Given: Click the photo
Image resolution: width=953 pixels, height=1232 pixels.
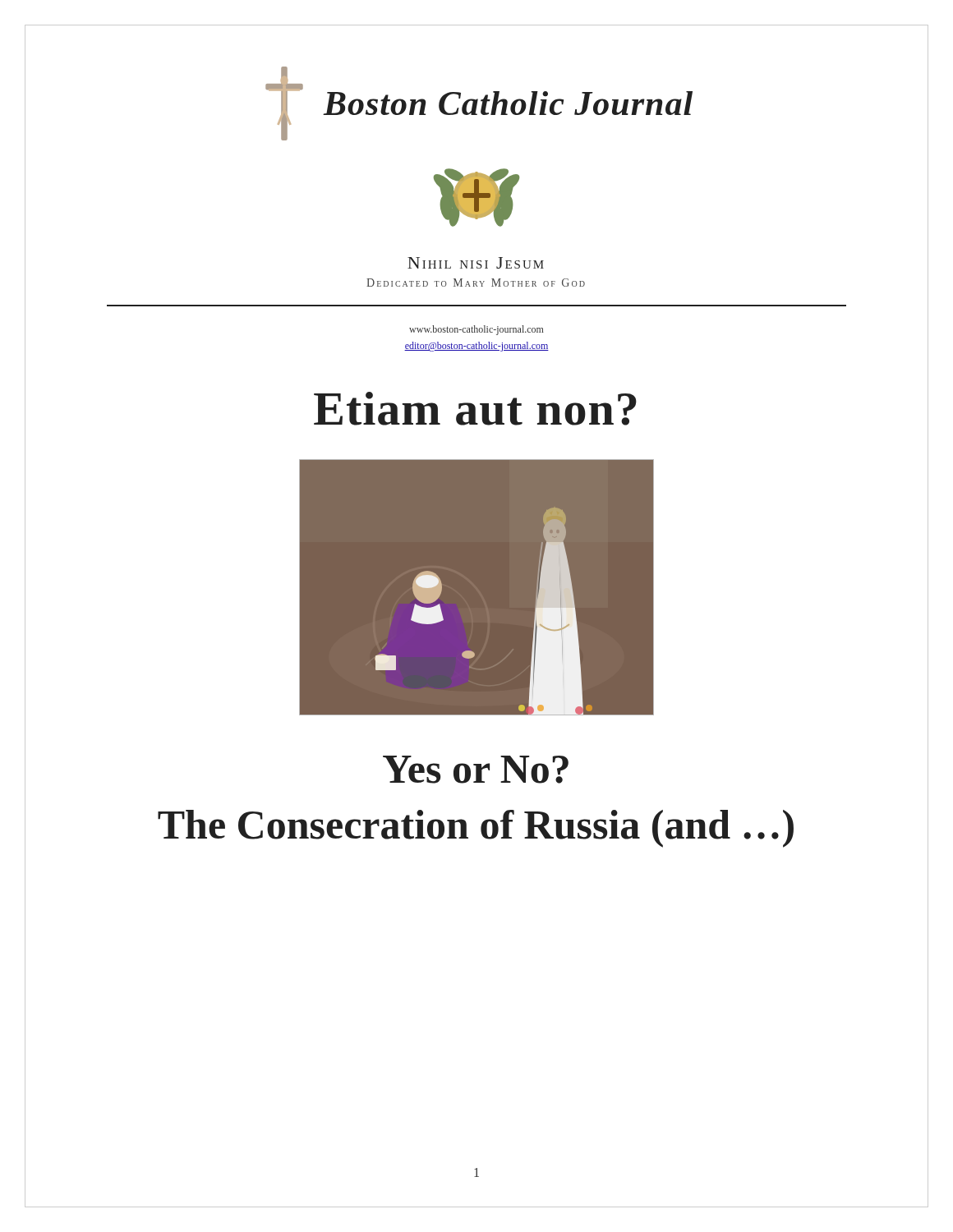Looking at the screenshot, I should pyautogui.click(x=476, y=587).
